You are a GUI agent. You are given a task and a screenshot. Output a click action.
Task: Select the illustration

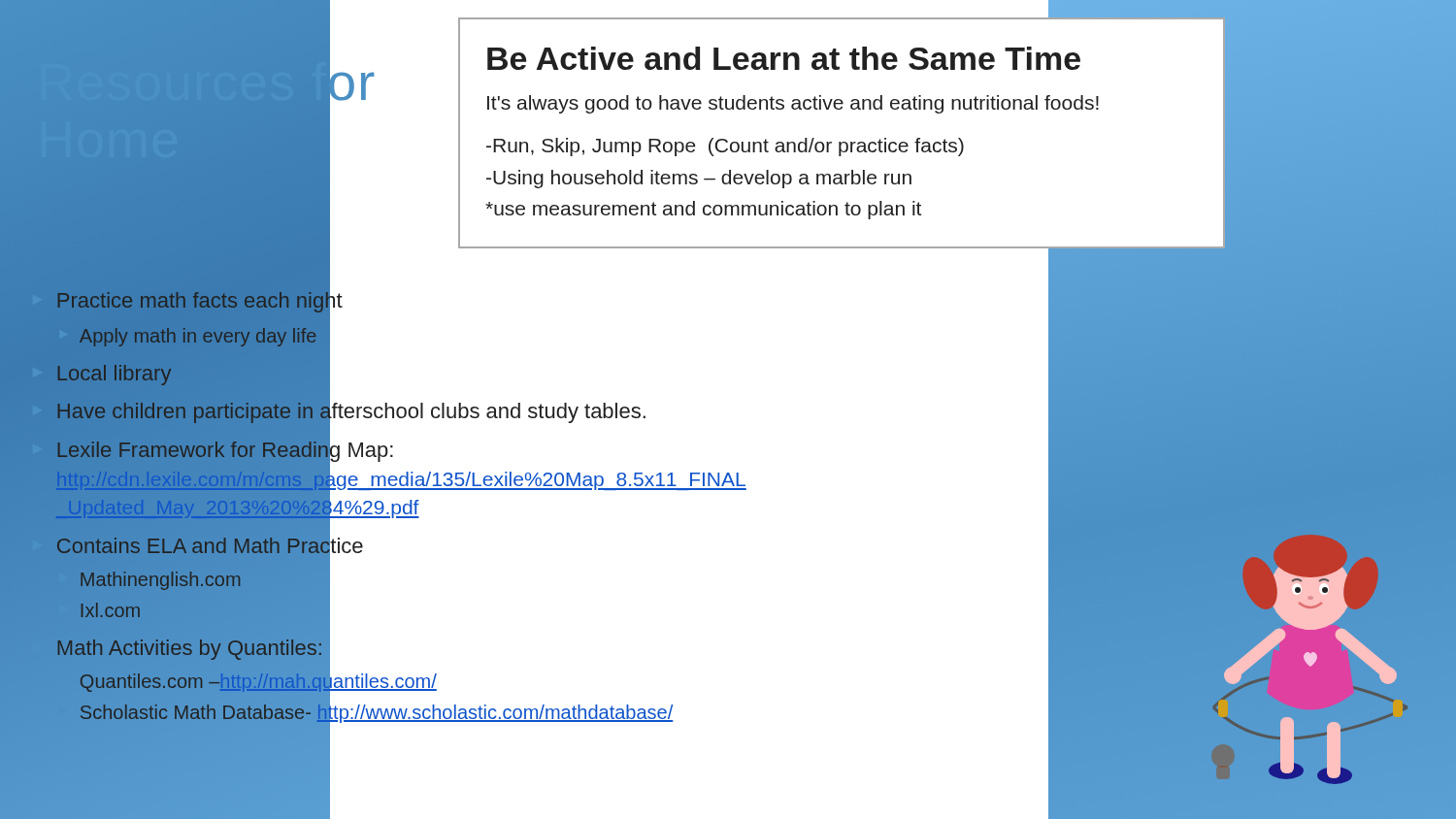click(1310, 649)
